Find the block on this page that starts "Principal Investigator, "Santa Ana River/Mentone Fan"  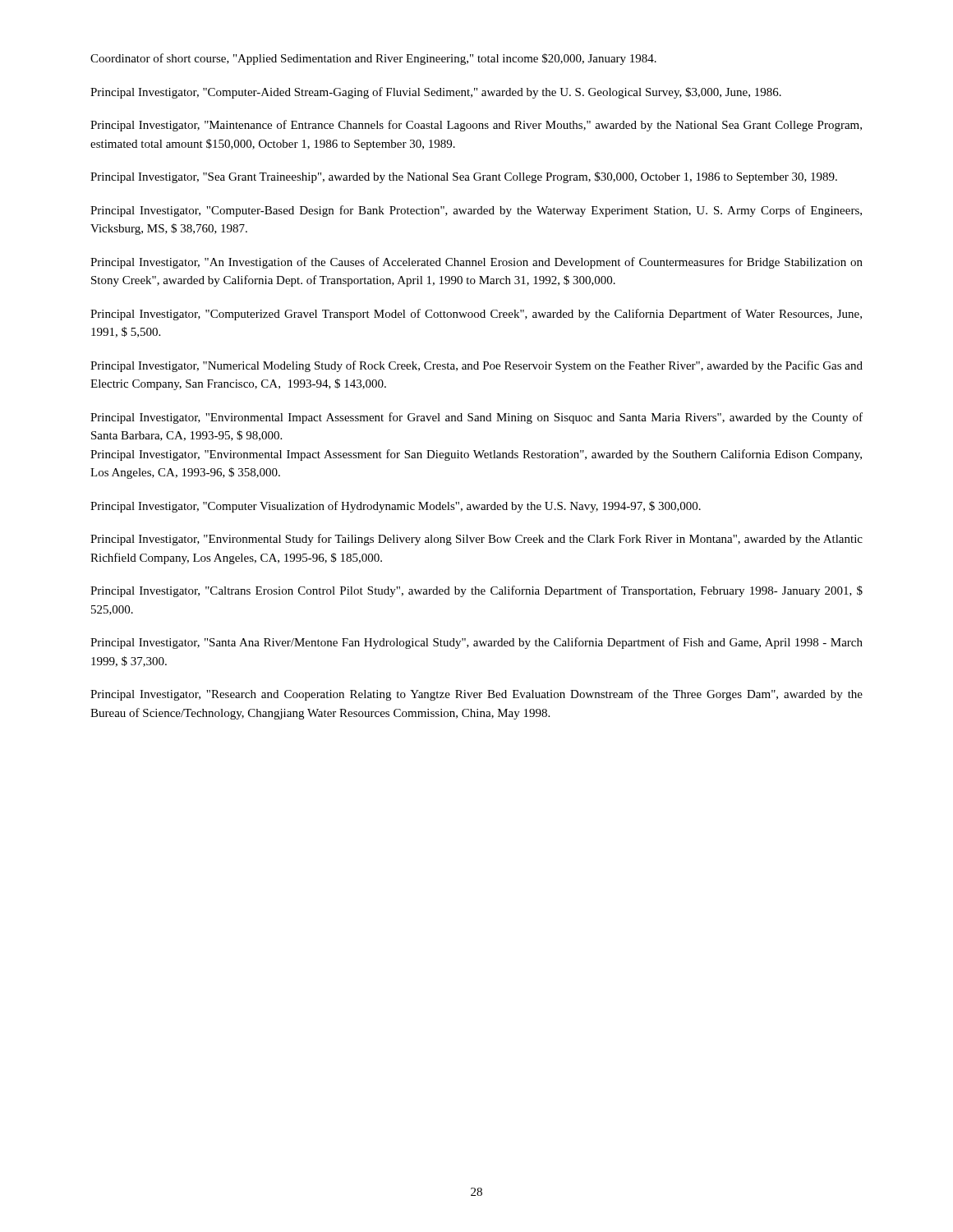(x=476, y=652)
